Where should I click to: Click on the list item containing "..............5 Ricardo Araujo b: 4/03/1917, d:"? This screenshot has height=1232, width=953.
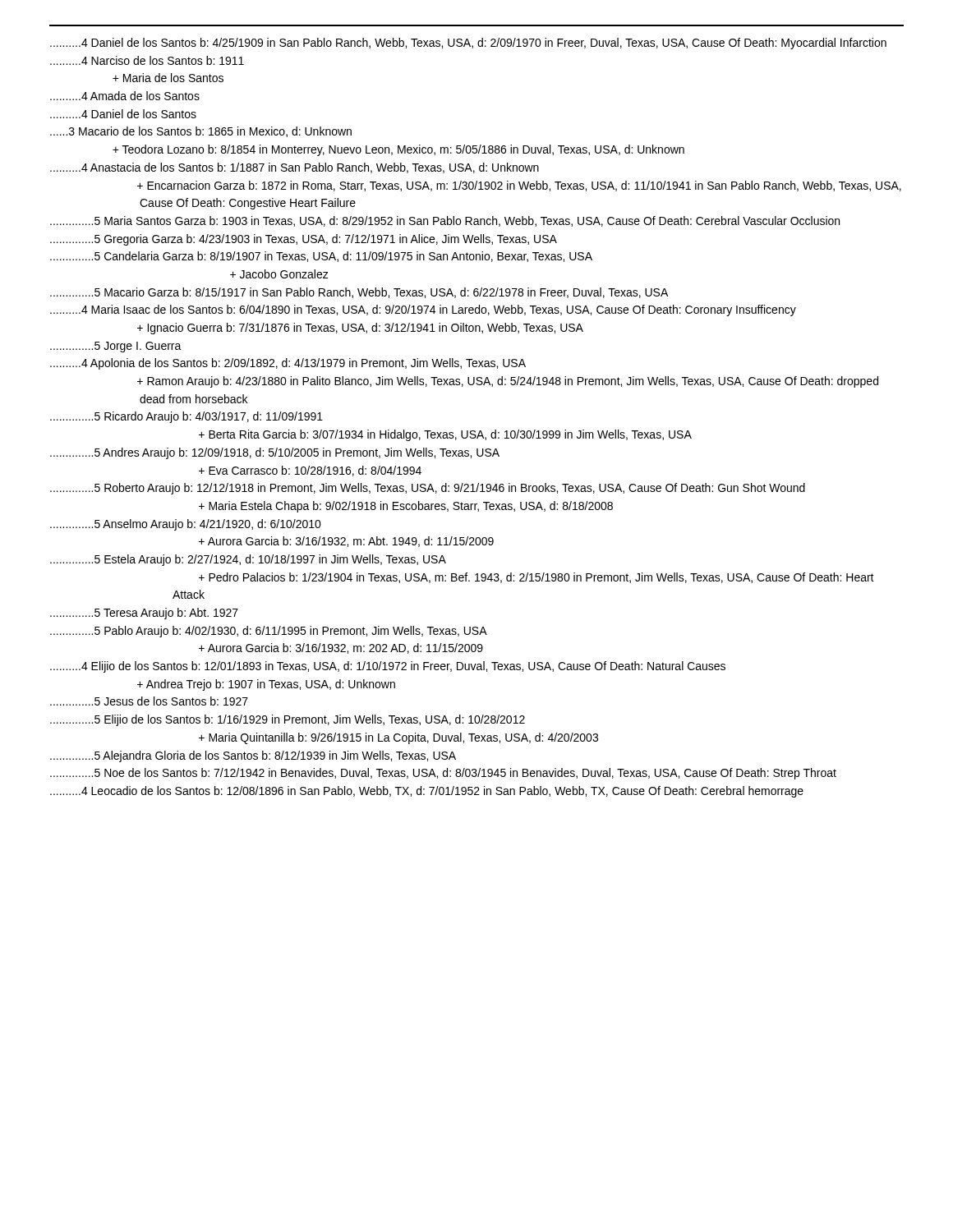pyautogui.click(x=186, y=417)
